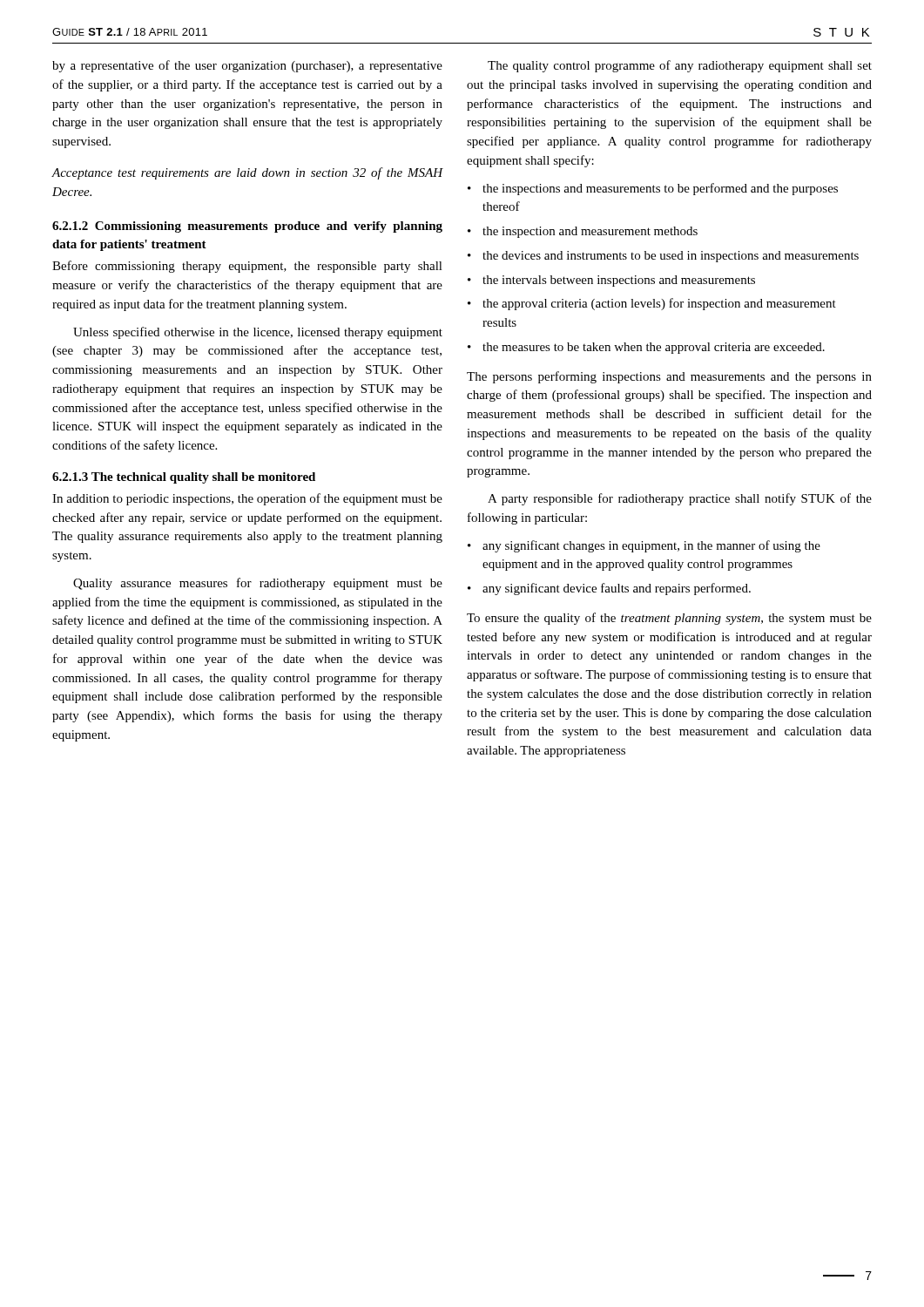The height and width of the screenshot is (1307, 924).
Task: Select the text block starting "The quality control programme of any"
Action: click(x=669, y=113)
